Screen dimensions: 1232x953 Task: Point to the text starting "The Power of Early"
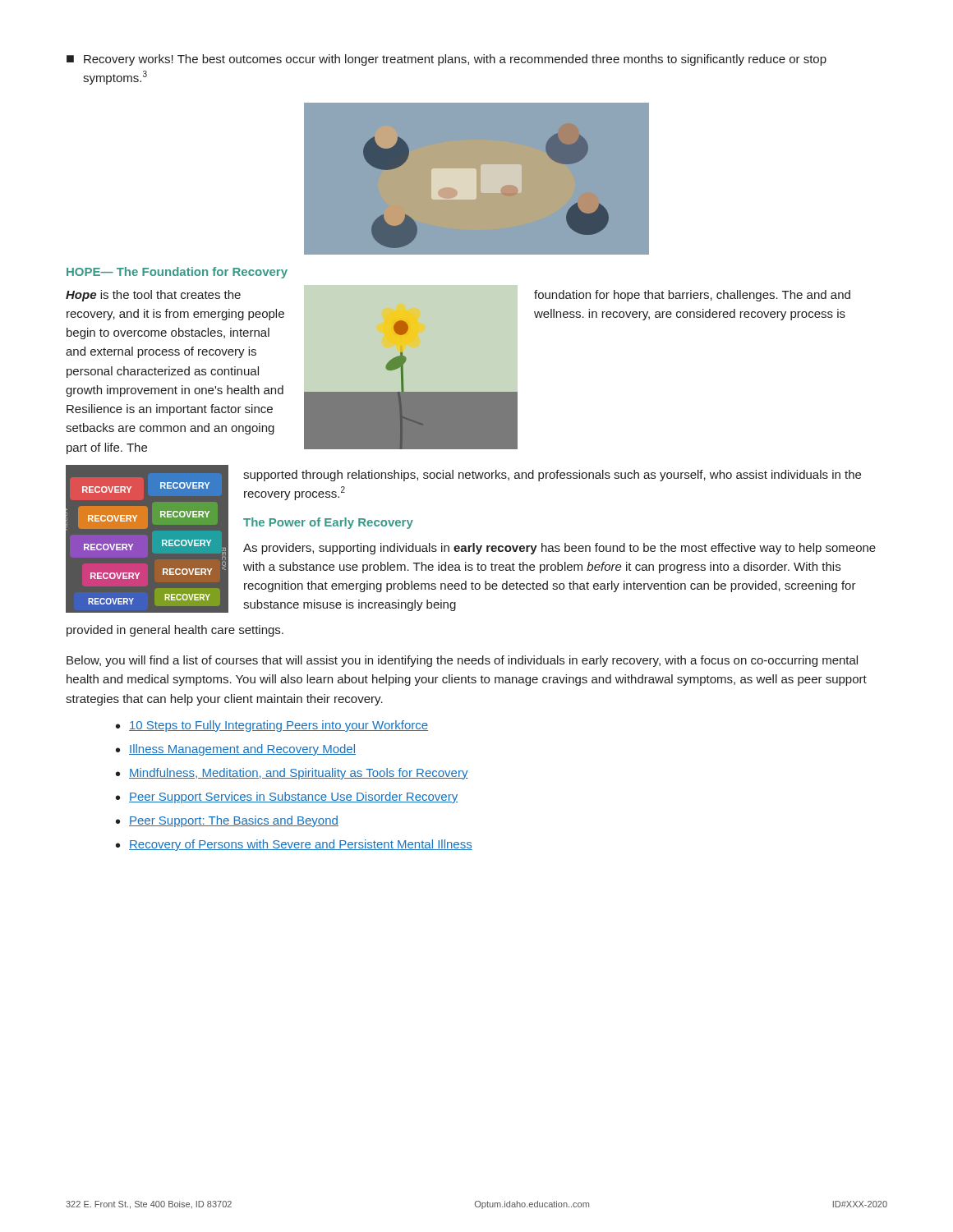coord(328,522)
